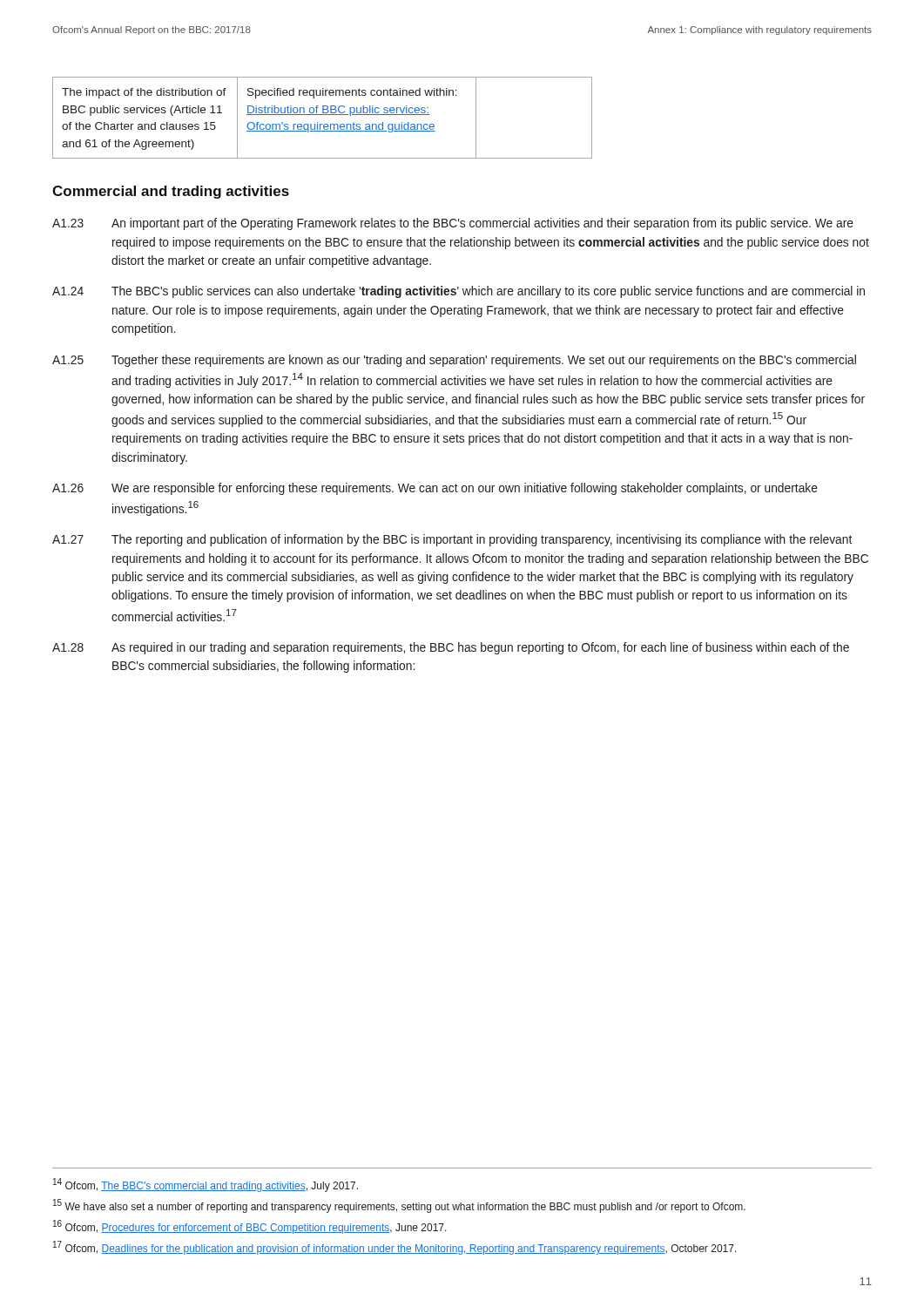The width and height of the screenshot is (924, 1307).
Task: Point to the element starting "A1.24 The BBC's public services can also undertake"
Action: [462, 311]
